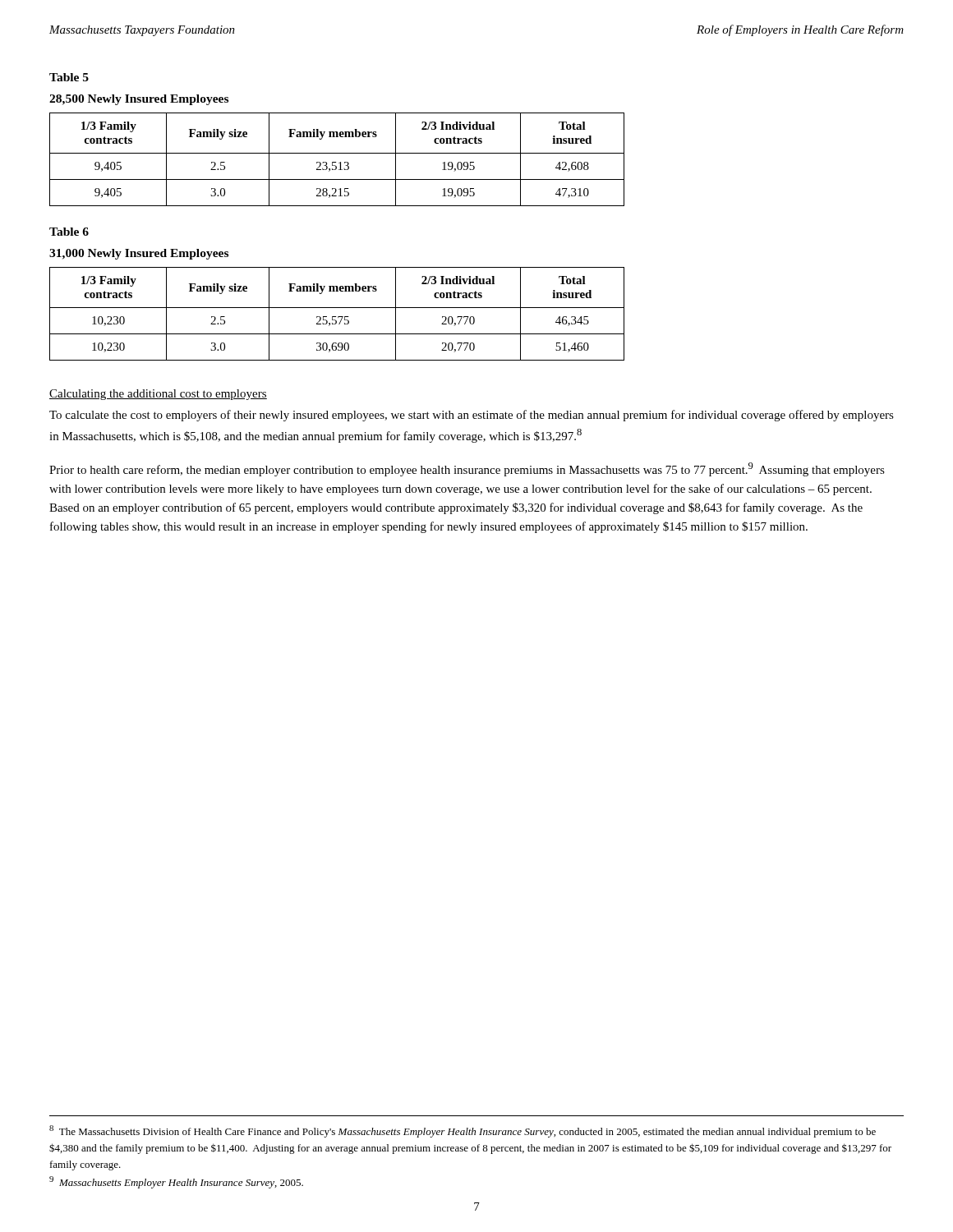The width and height of the screenshot is (953, 1232).
Task: Point to the element starting "Prior to health care reform, the"
Action: (x=467, y=496)
